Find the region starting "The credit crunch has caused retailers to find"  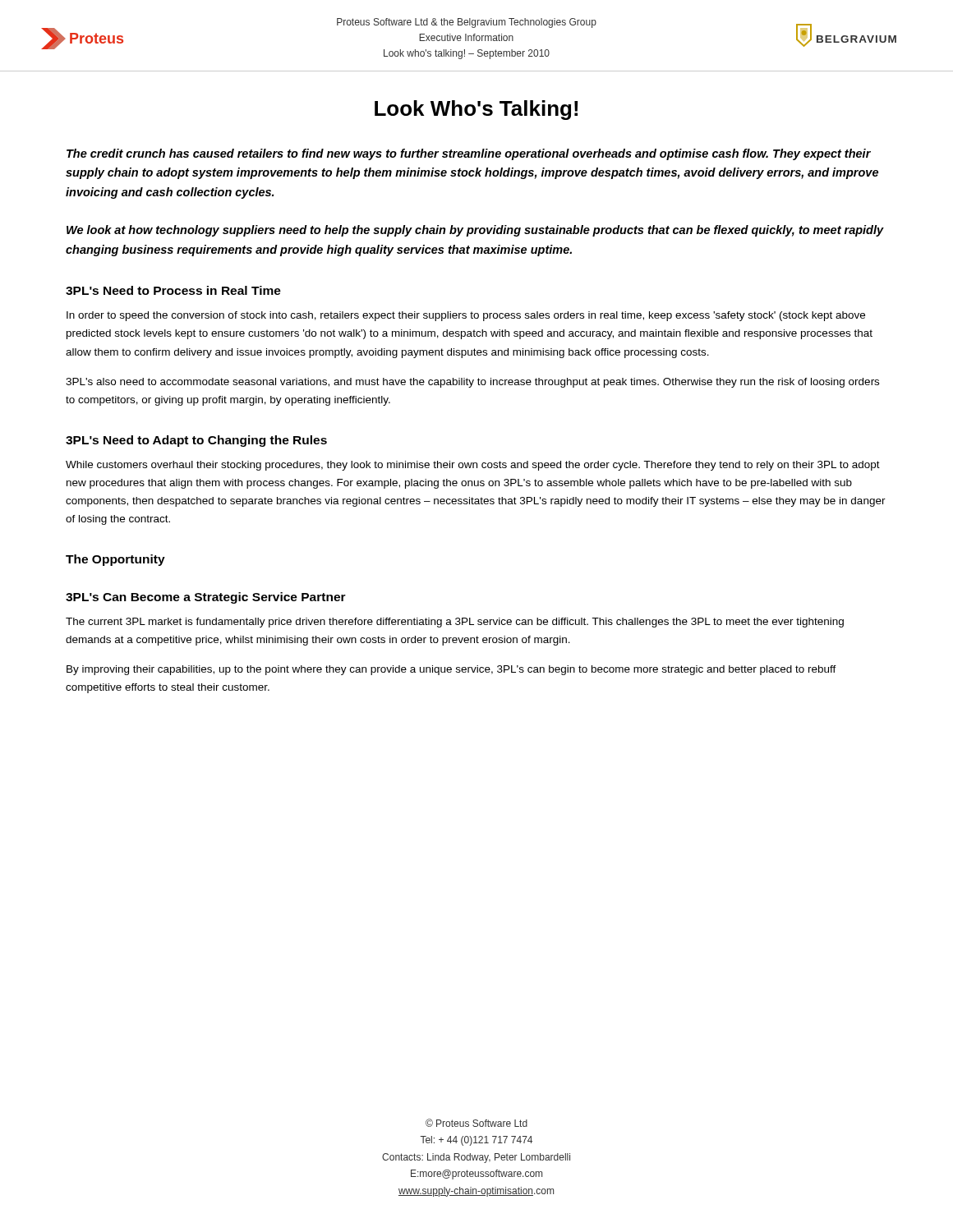click(472, 173)
